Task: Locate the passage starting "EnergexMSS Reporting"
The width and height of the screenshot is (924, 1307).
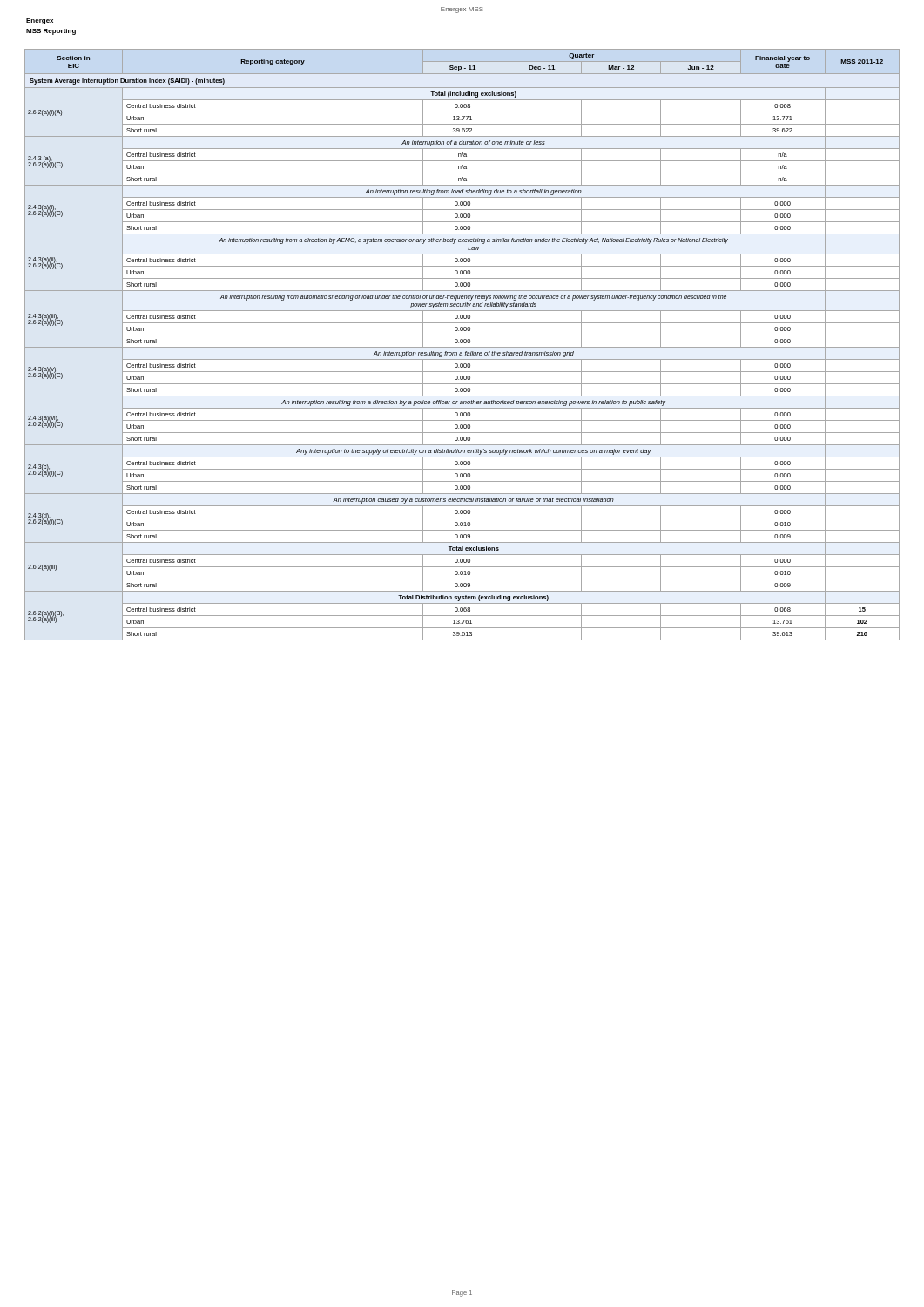Action: [51, 26]
